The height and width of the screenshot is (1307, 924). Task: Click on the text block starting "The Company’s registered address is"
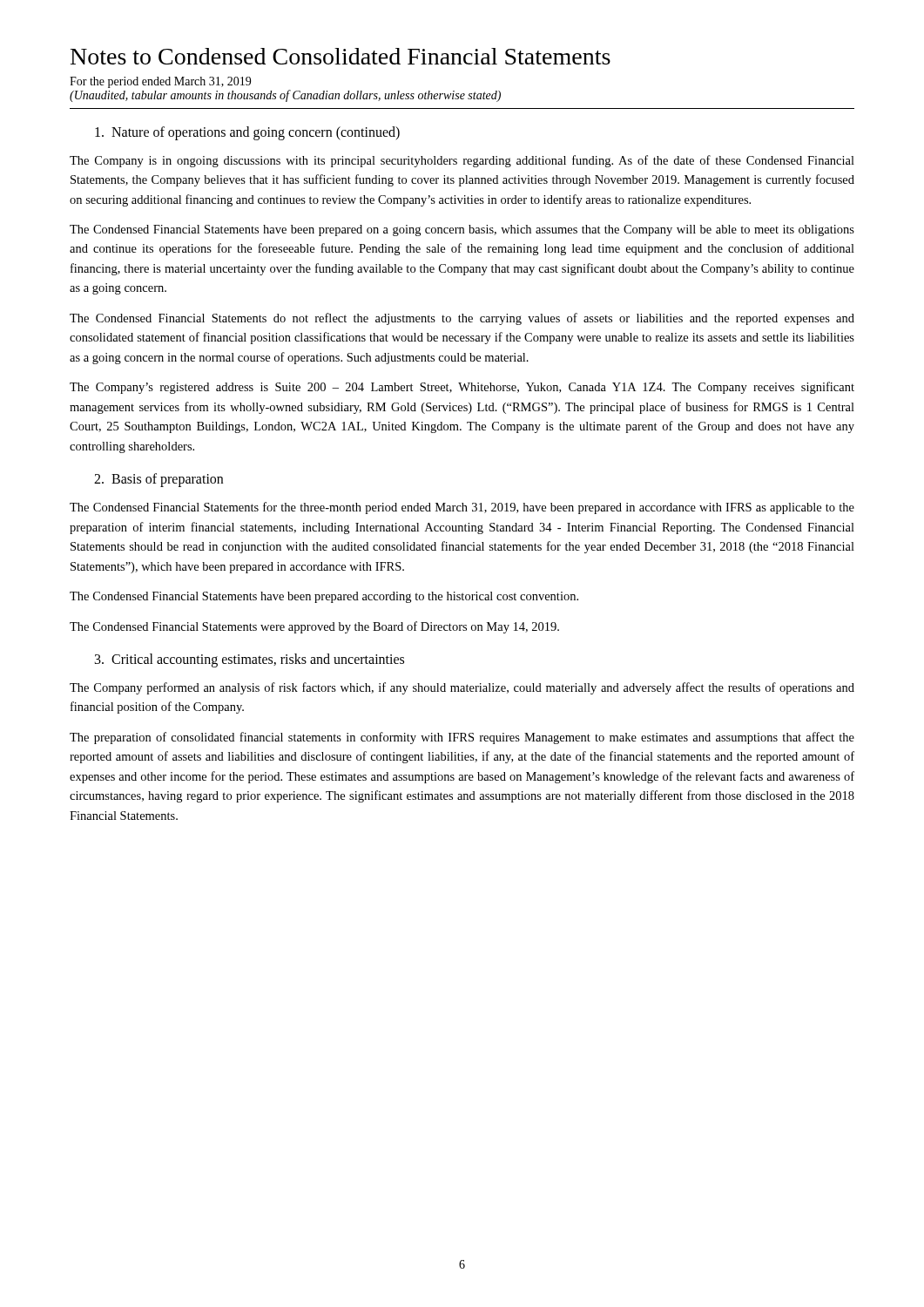point(462,417)
